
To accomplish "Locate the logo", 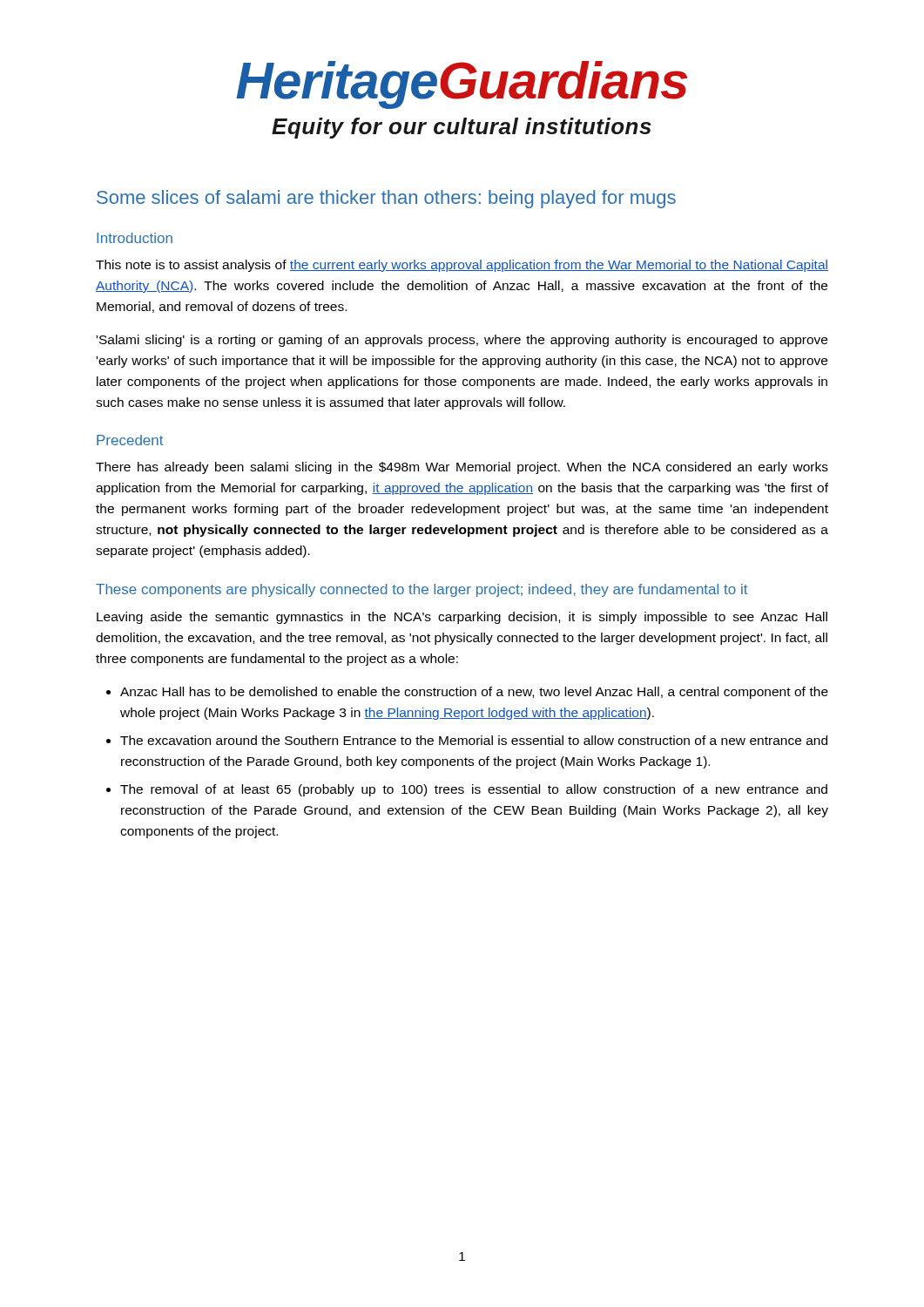I will [462, 96].
